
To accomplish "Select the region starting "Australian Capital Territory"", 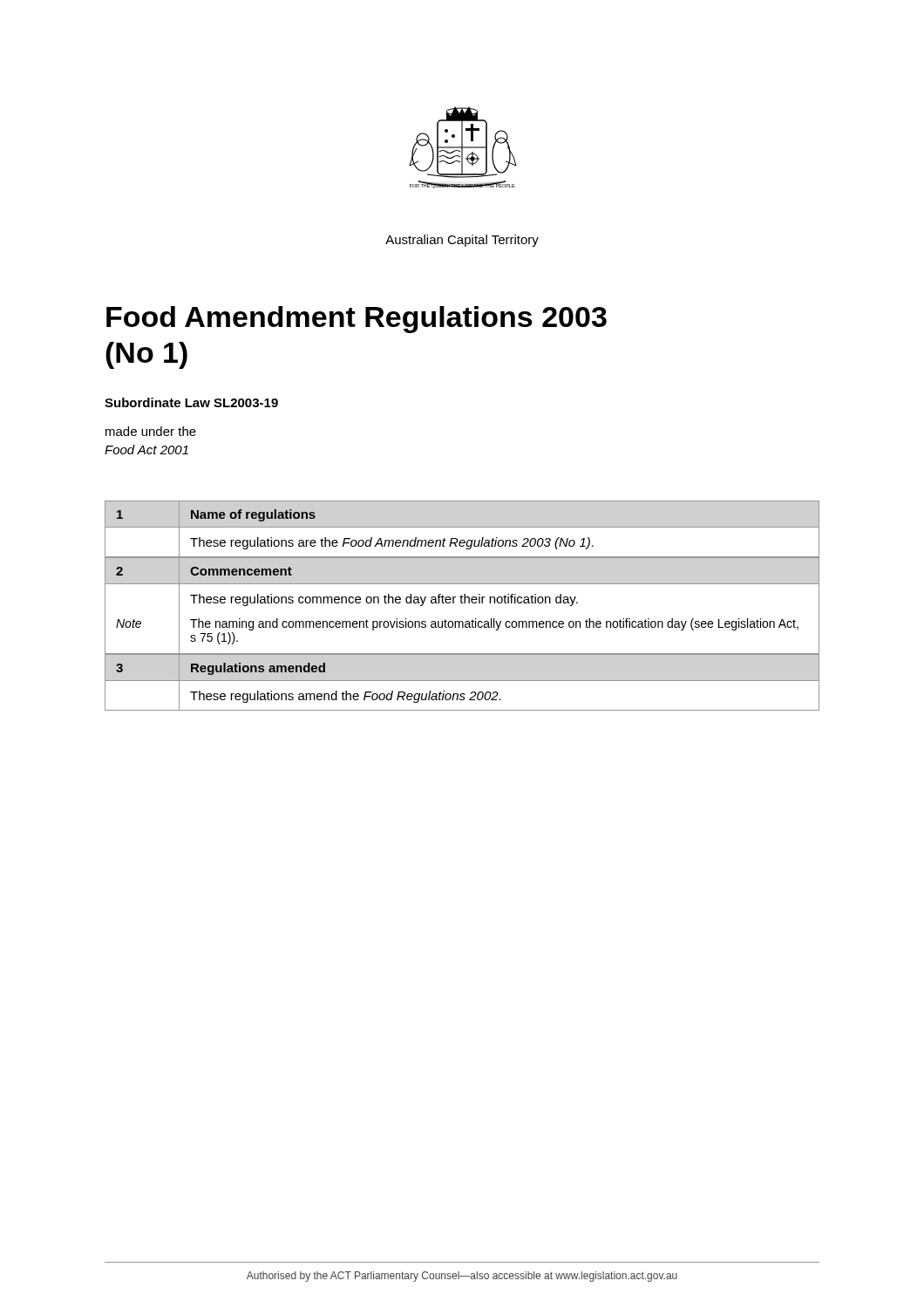I will pyautogui.click(x=462, y=239).
